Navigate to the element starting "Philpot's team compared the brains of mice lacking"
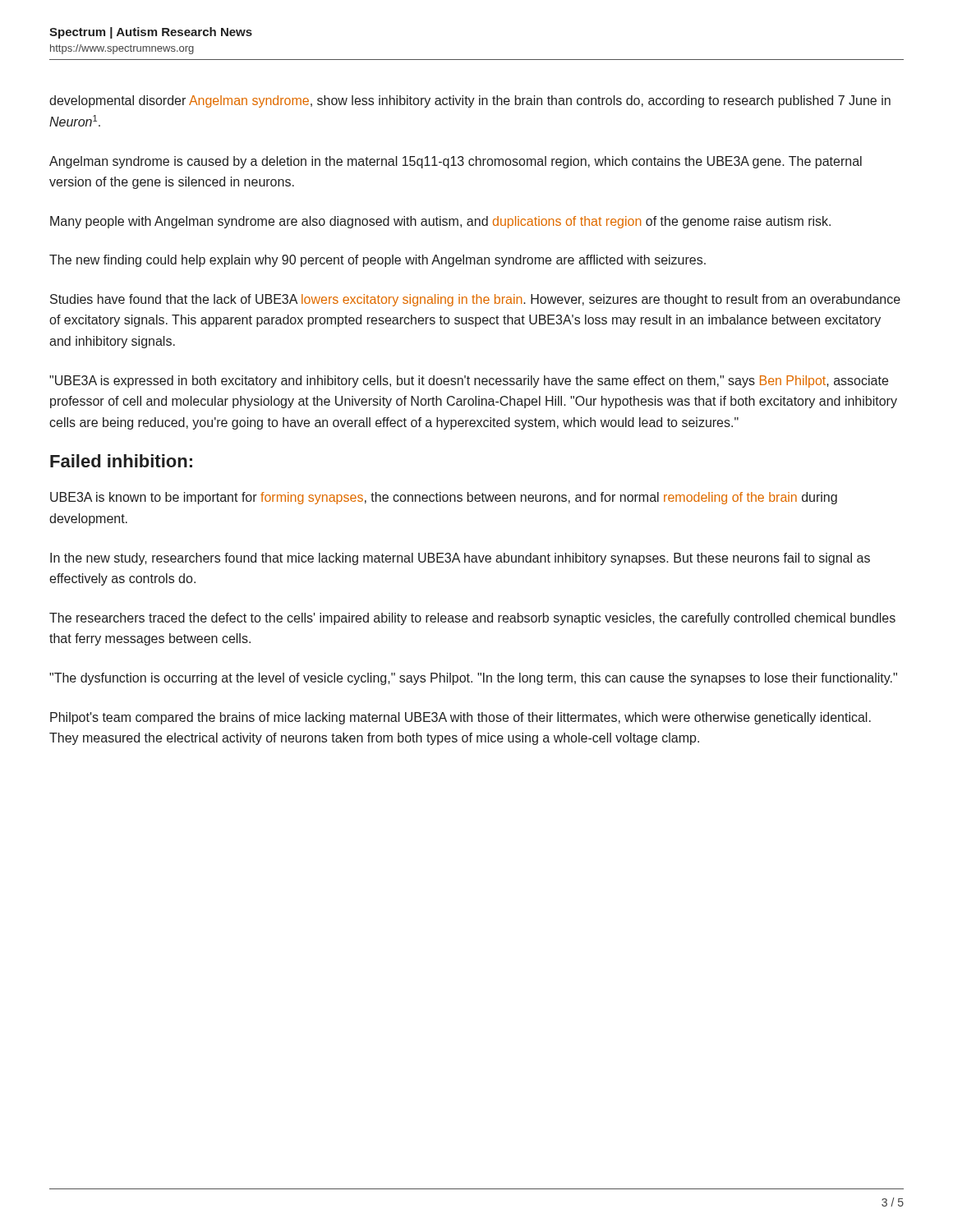This screenshot has width=953, height=1232. pyautogui.click(x=460, y=728)
